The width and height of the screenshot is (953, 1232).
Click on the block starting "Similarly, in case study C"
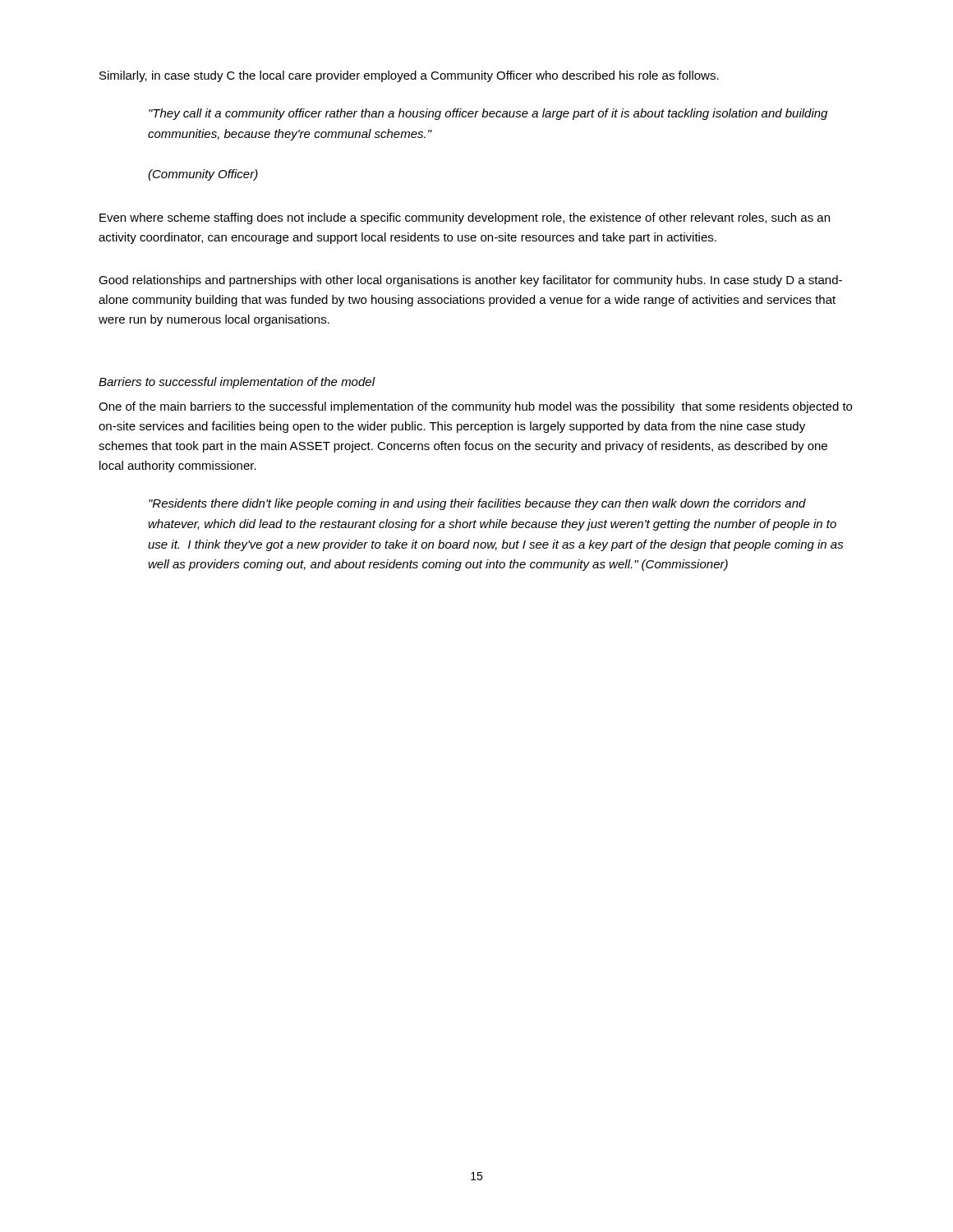pos(409,75)
